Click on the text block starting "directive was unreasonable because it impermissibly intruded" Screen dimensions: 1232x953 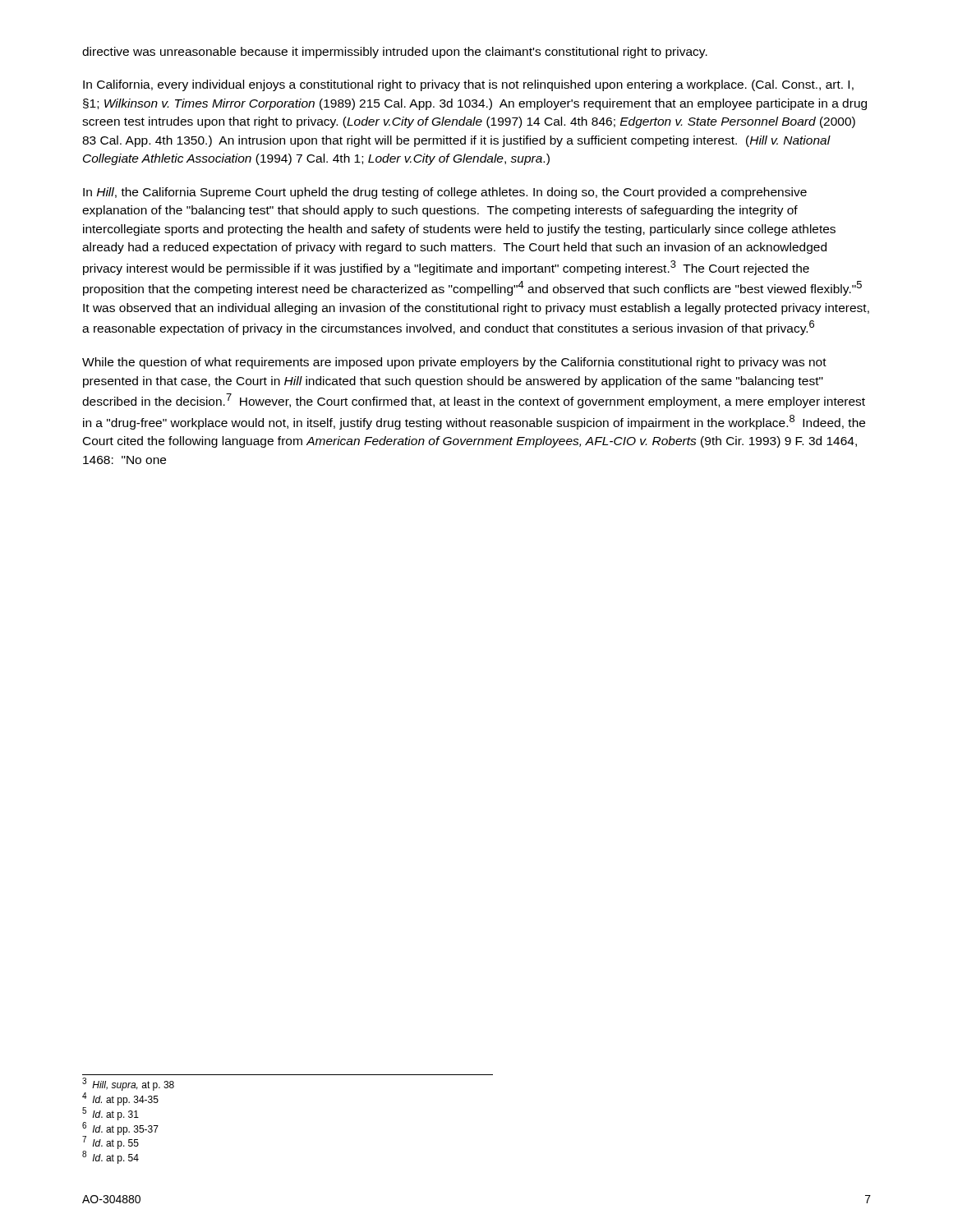[x=395, y=51]
